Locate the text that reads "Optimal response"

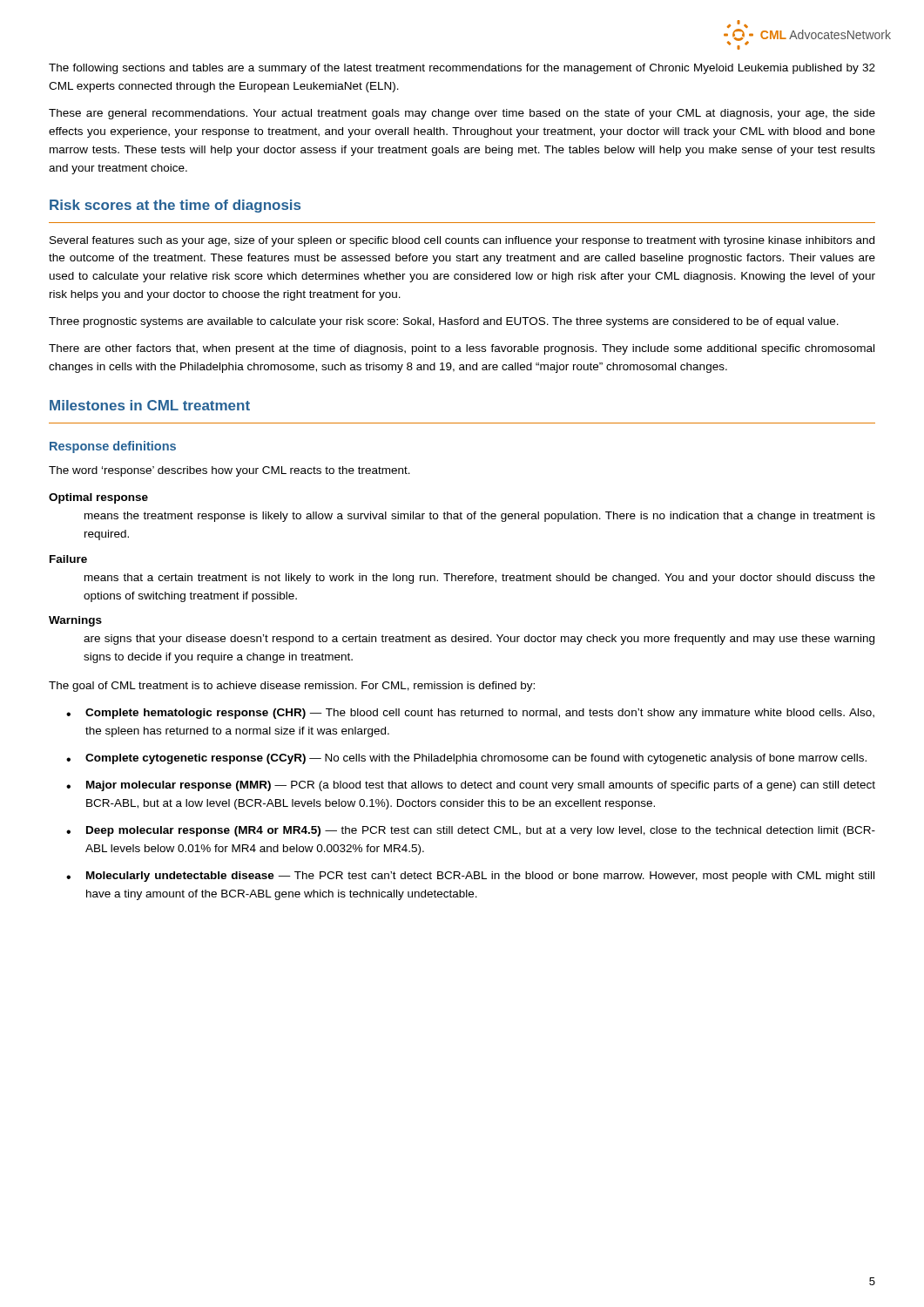(98, 497)
